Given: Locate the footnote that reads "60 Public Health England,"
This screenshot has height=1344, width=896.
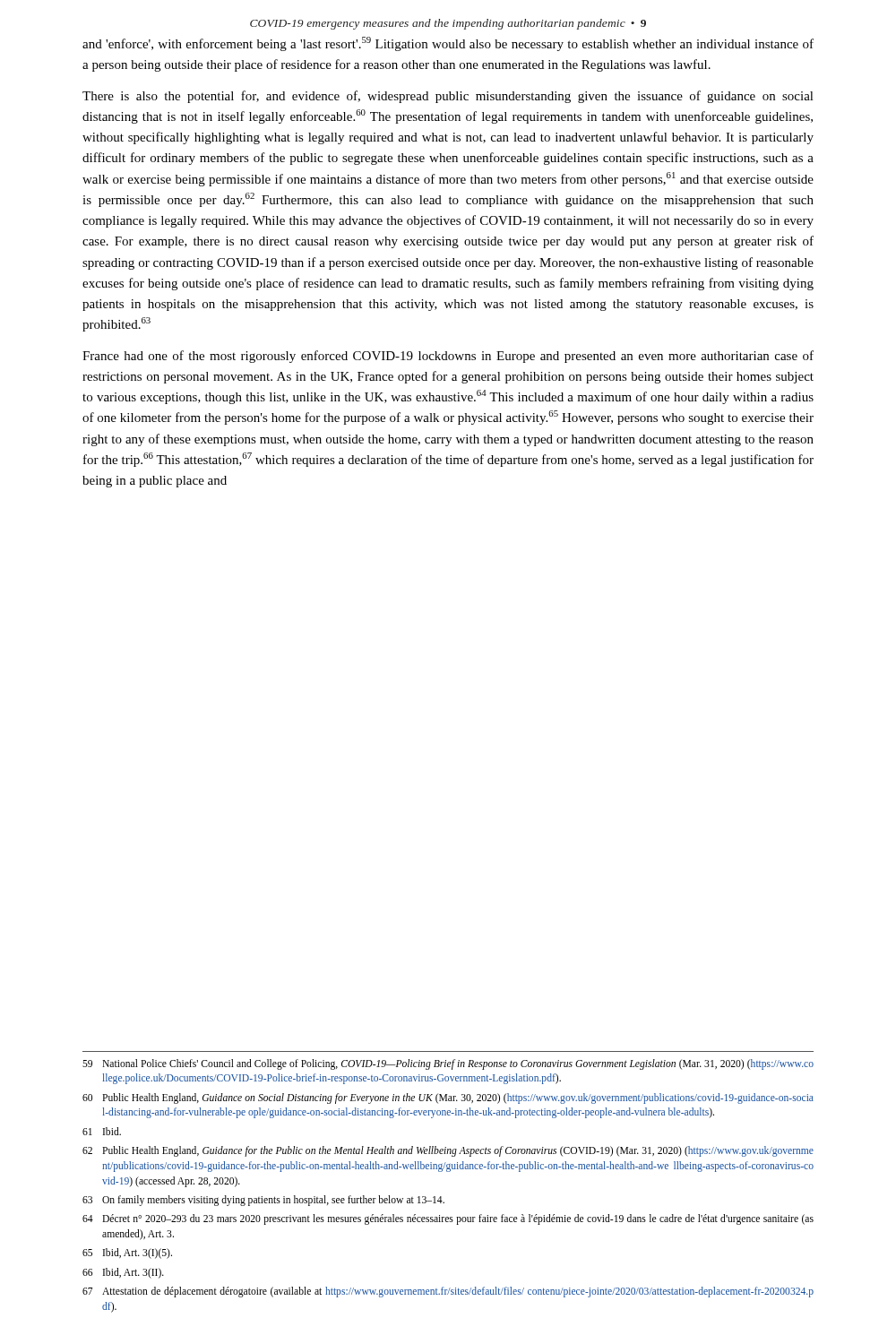Looking at the screenshot, I should tap(448, 1106).
